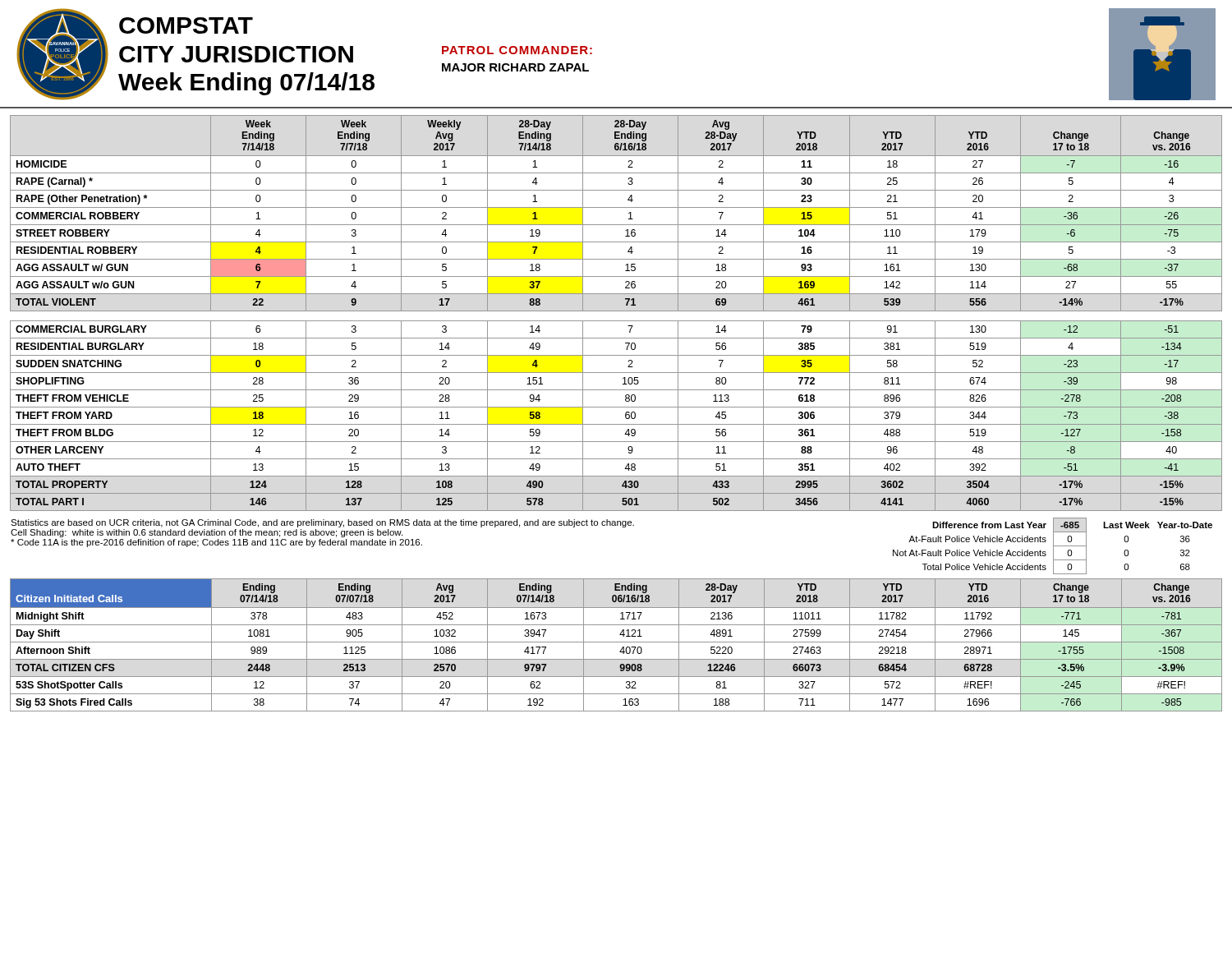
Task: Select the title that reads "COMPSTAT CITY JURISDICTION Week Ending 07/14/18"
Action: (247, 54)
